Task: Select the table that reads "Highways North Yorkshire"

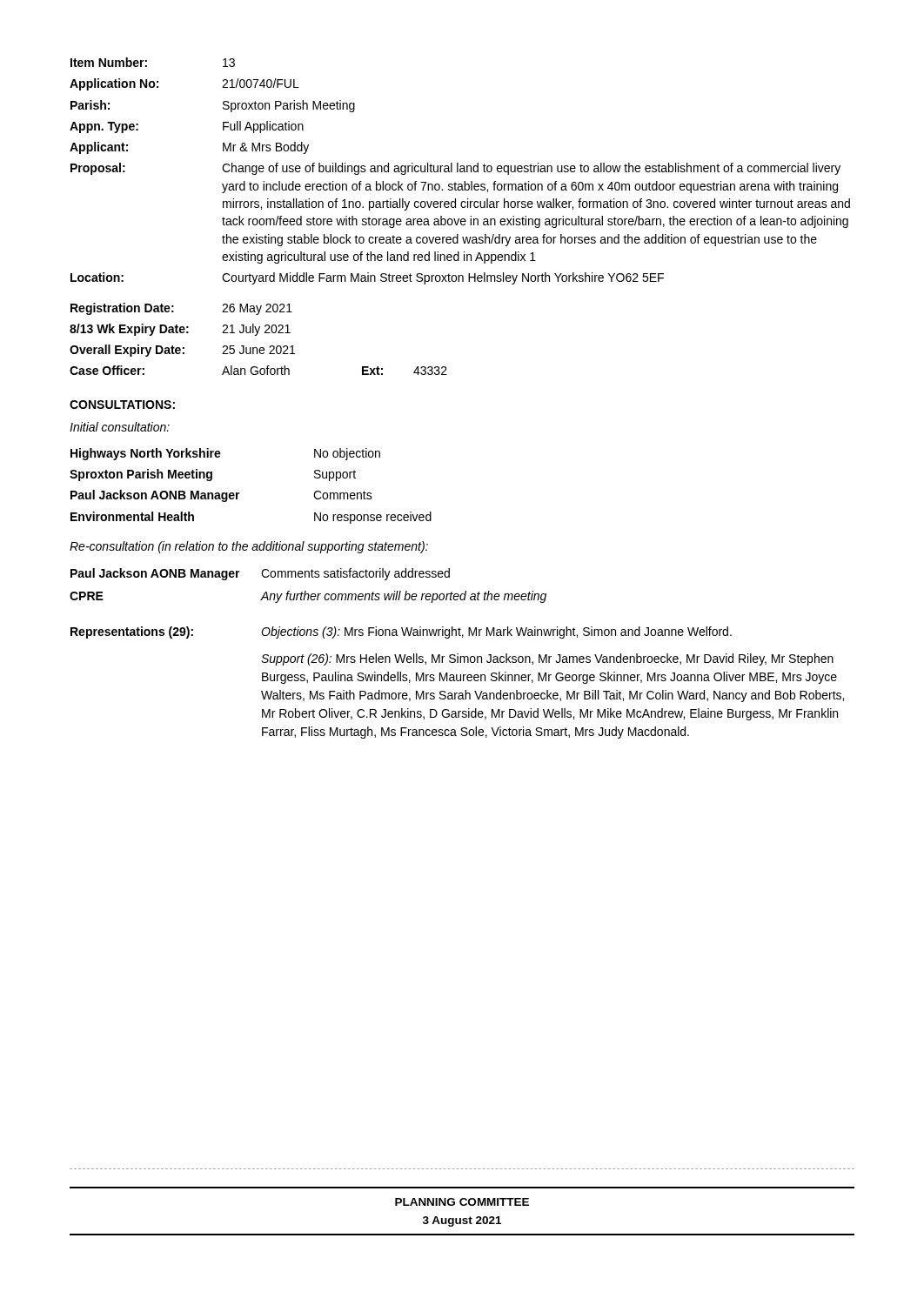Action: click(x=462, y=485)
